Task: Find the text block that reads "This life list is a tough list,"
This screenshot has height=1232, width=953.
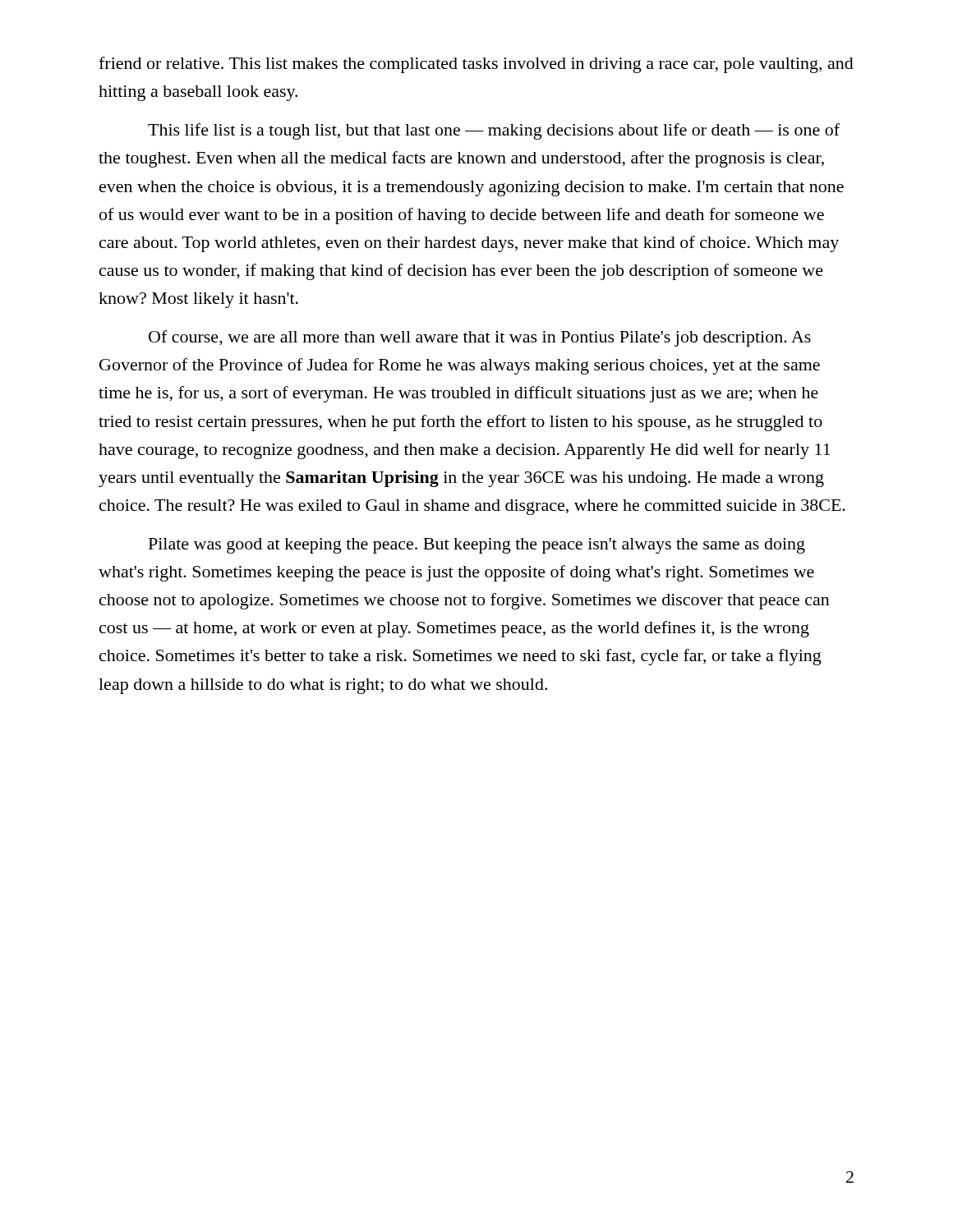Action: point(476,214)
